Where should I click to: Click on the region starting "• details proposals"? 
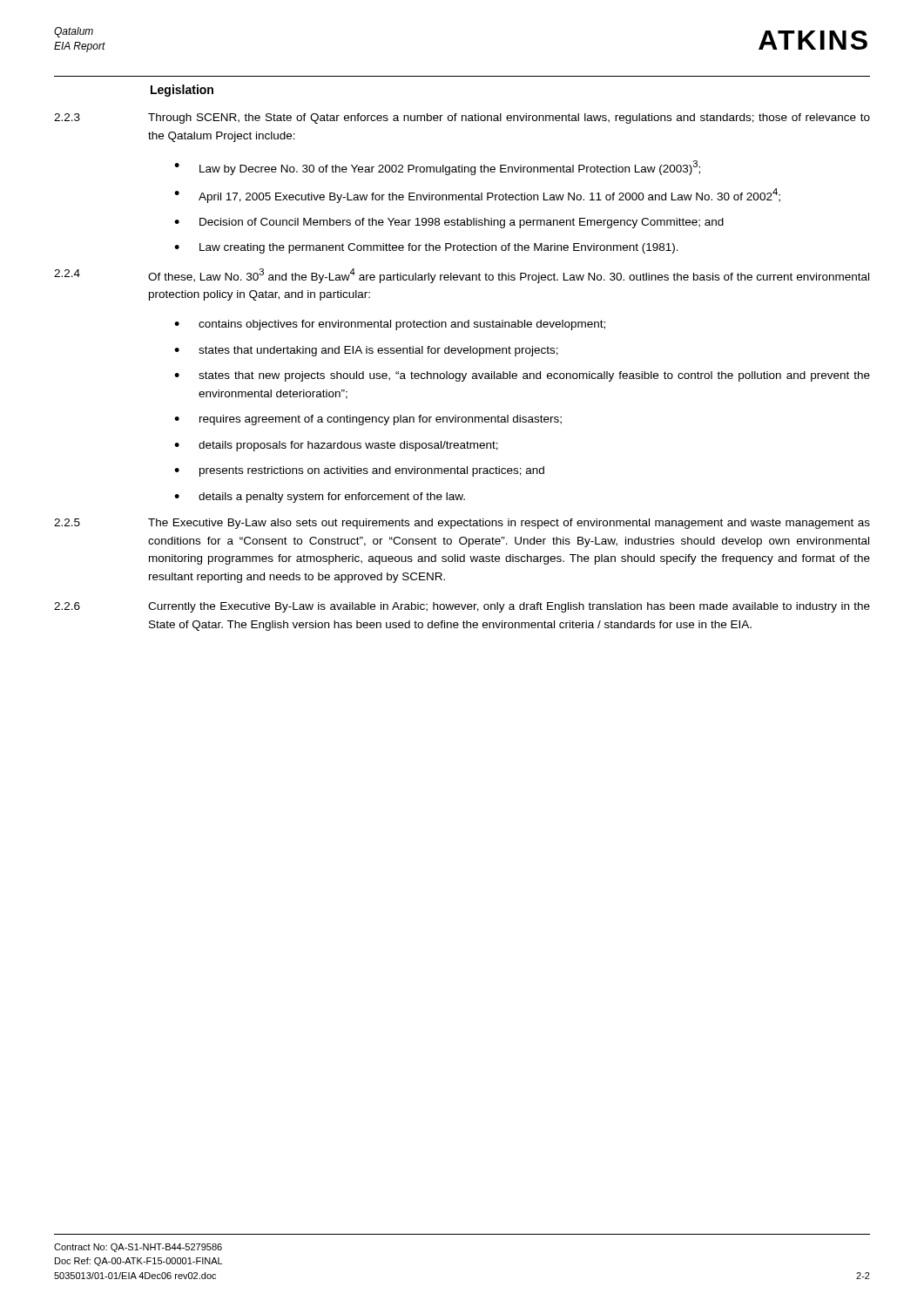pos(336,446)
